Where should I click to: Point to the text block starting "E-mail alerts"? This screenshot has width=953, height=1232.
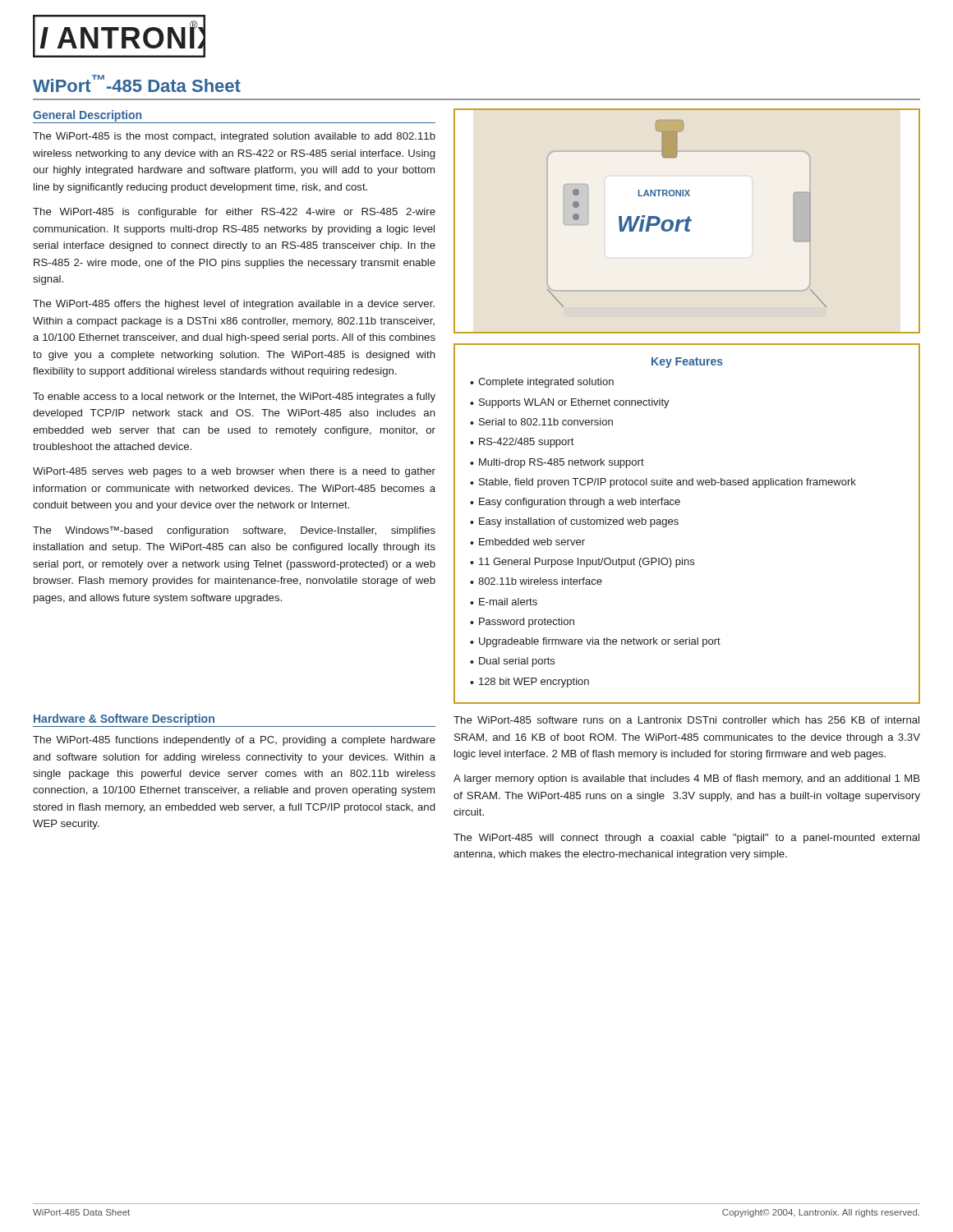(x=508, y=602)
